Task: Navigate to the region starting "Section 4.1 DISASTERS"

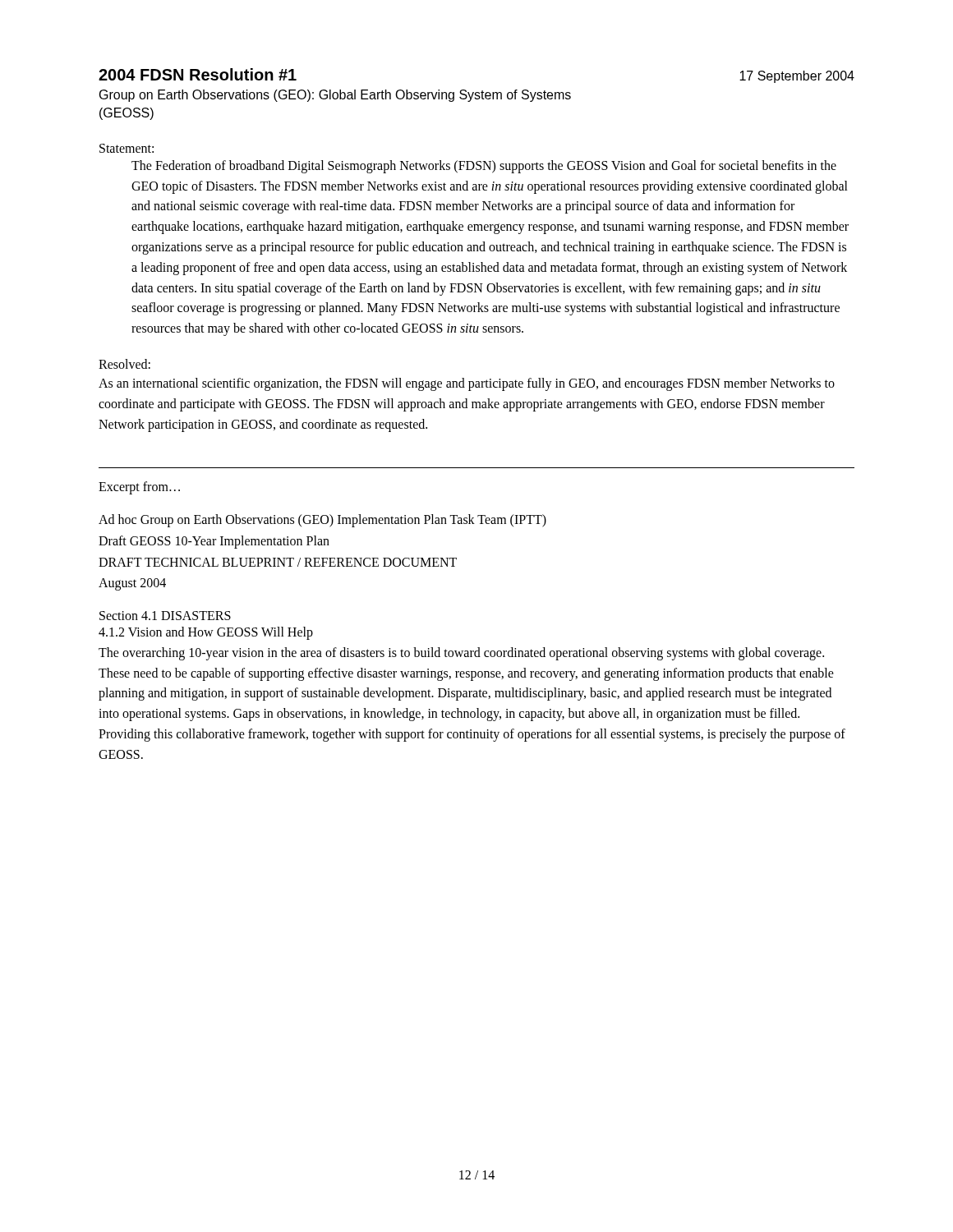Action: click(x=165, y=615)
